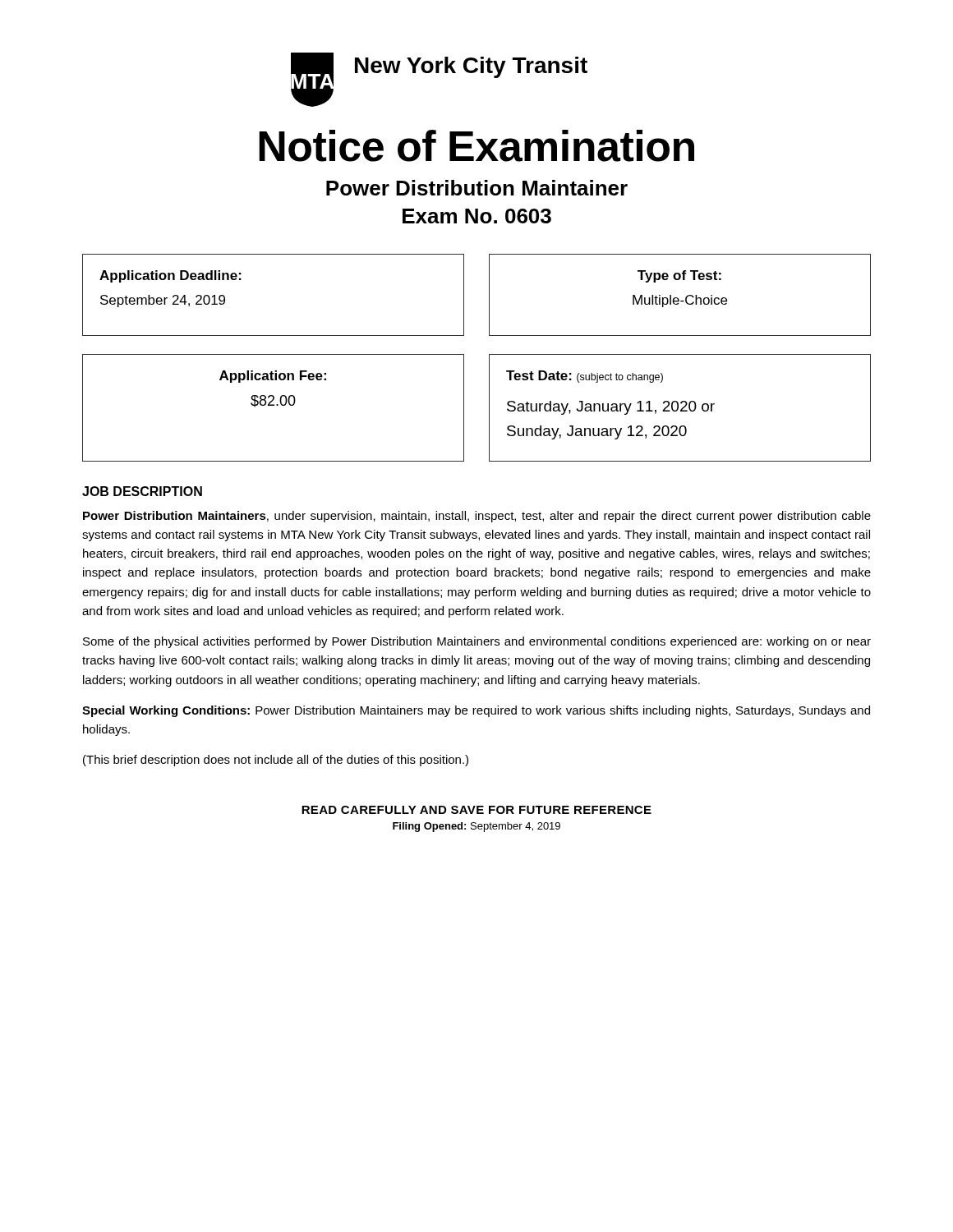Screen dimensions: 1232x953
Task: Locate the element starting "Notice of Examination Power"
Action: (476, 177)
